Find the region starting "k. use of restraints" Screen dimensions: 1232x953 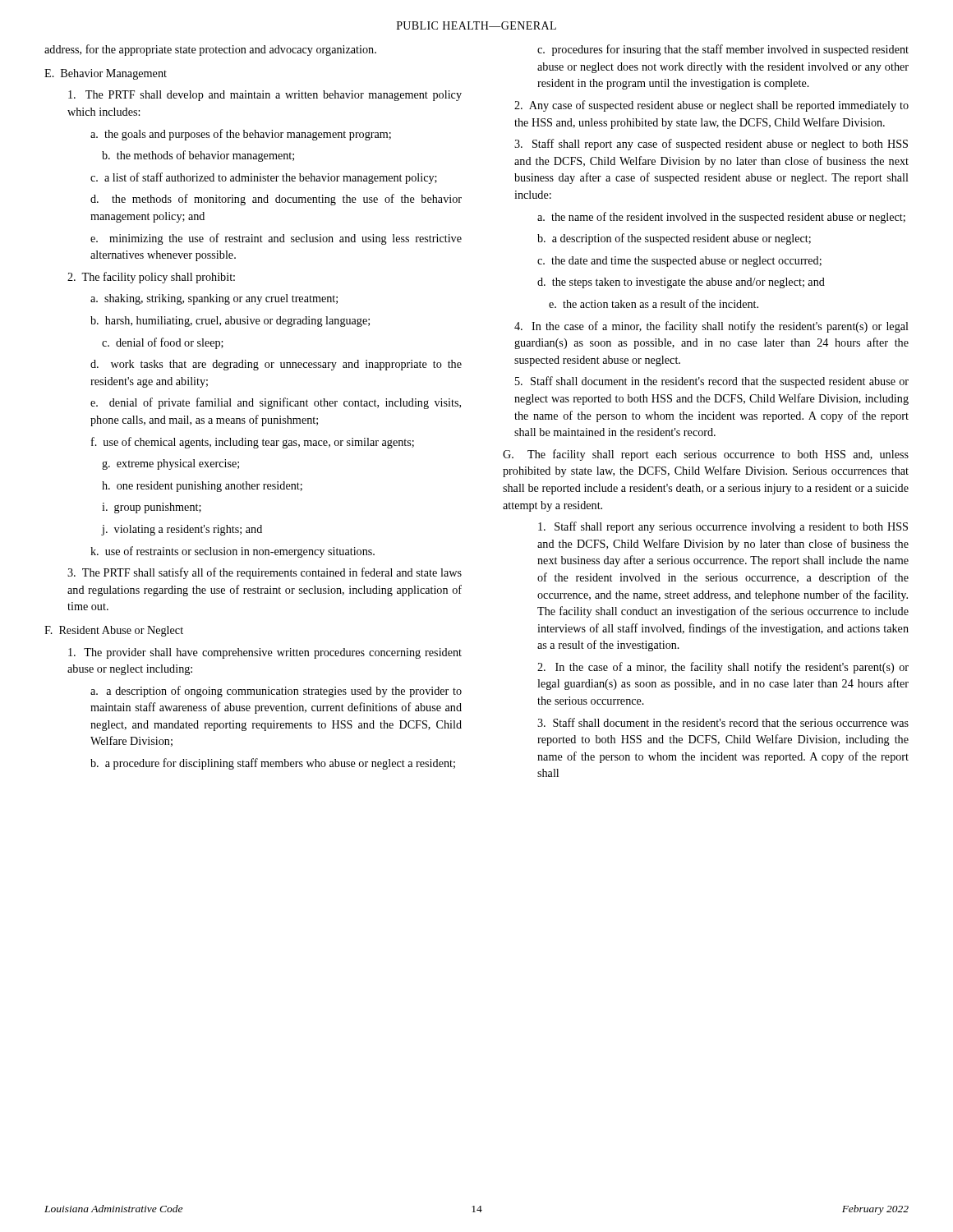tap(253, 551)
